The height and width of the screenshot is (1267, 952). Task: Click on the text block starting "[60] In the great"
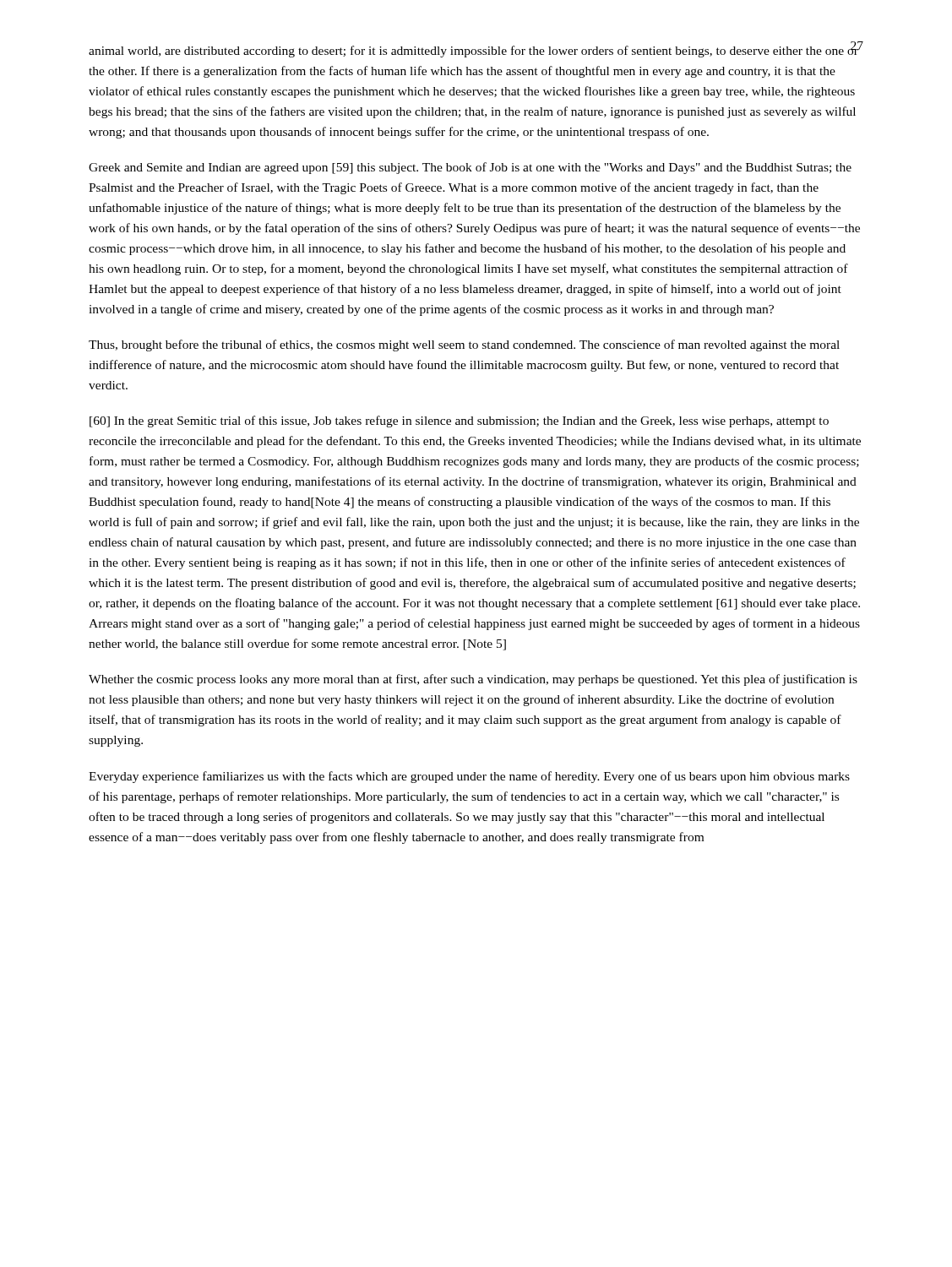[475, 532]
